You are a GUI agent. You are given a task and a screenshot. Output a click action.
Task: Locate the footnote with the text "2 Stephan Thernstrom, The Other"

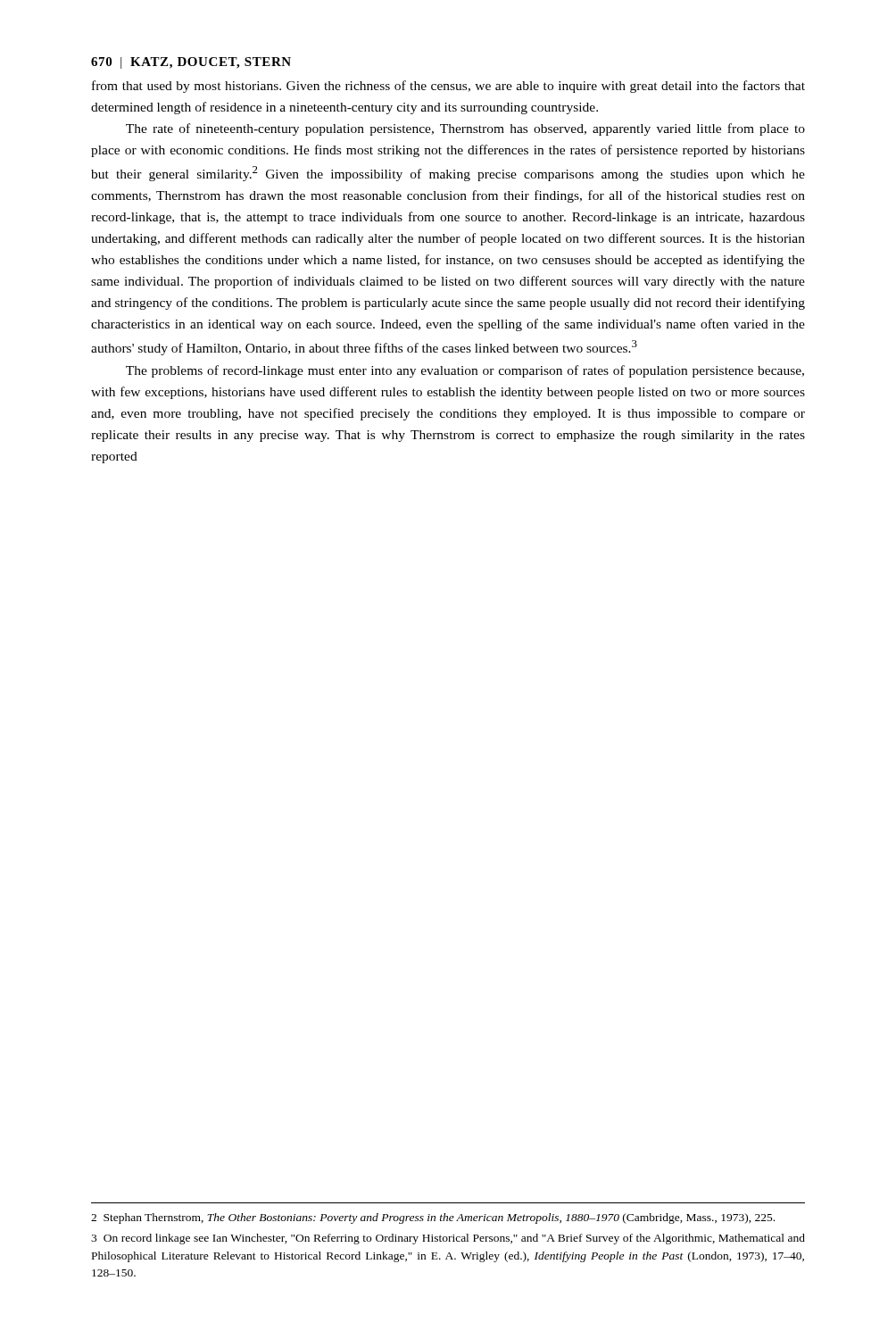(433, 1217)
